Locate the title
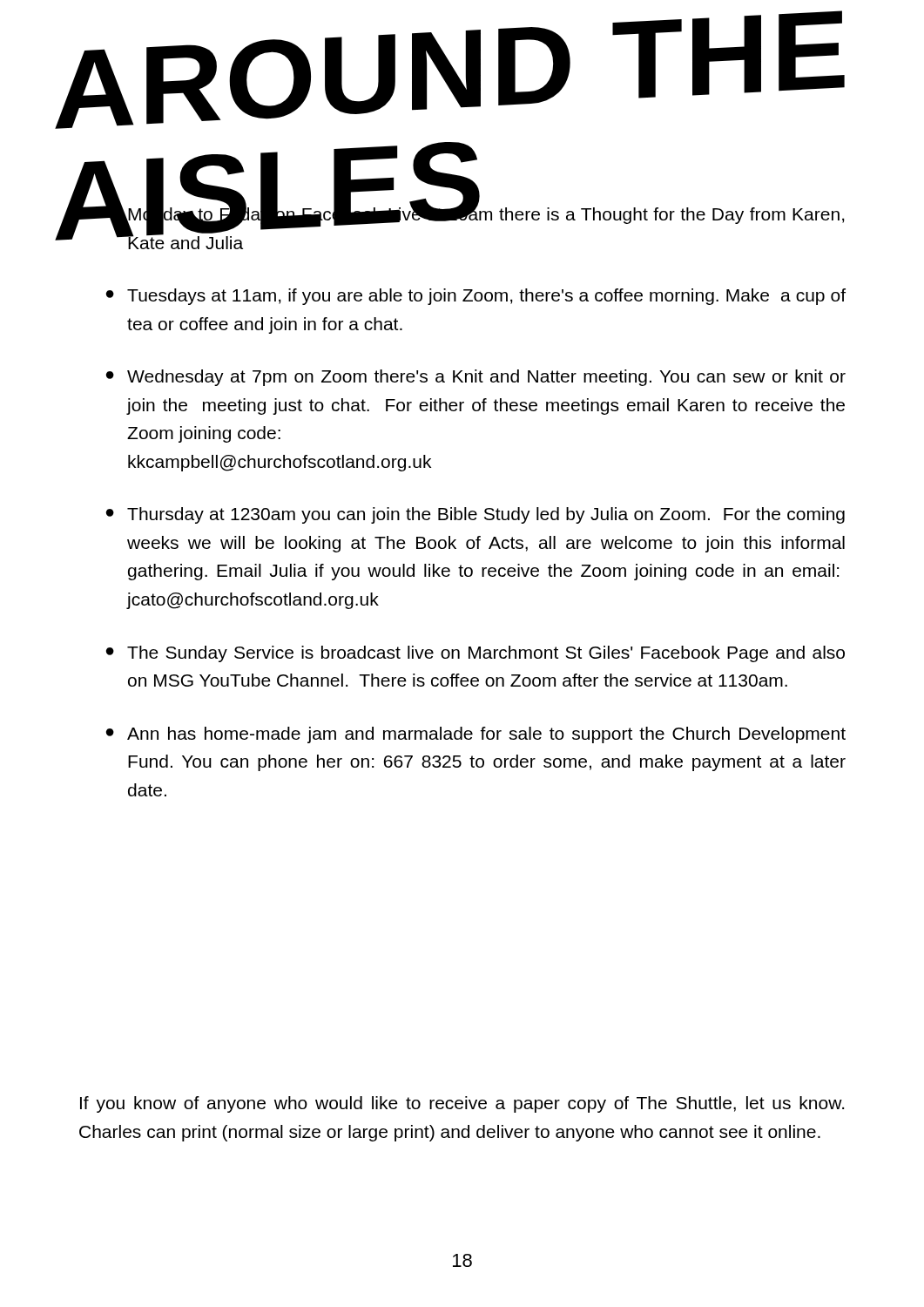The image size is (924, 1307). 462,146
